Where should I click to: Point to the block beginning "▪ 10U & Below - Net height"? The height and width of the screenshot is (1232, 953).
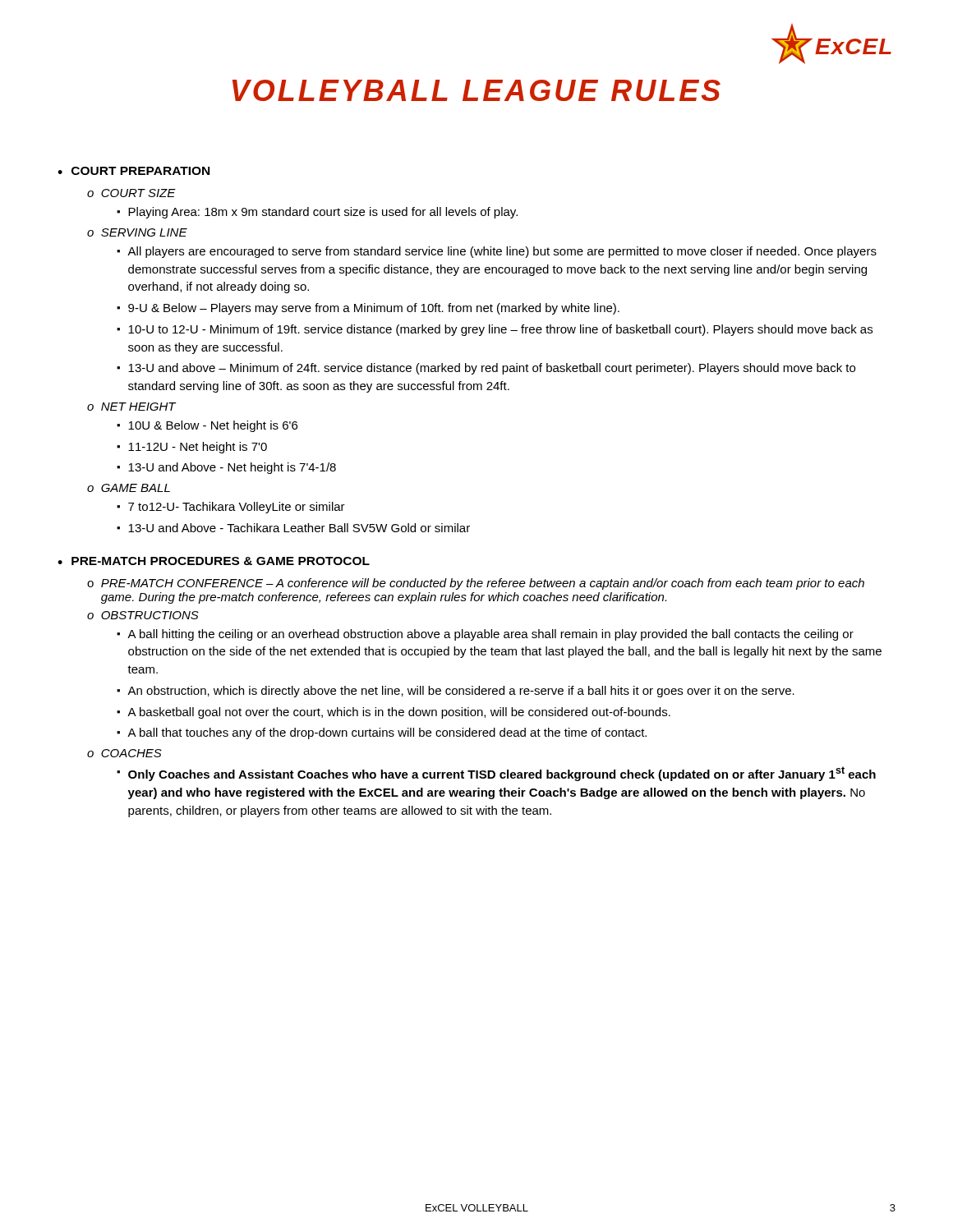[207, 425]
